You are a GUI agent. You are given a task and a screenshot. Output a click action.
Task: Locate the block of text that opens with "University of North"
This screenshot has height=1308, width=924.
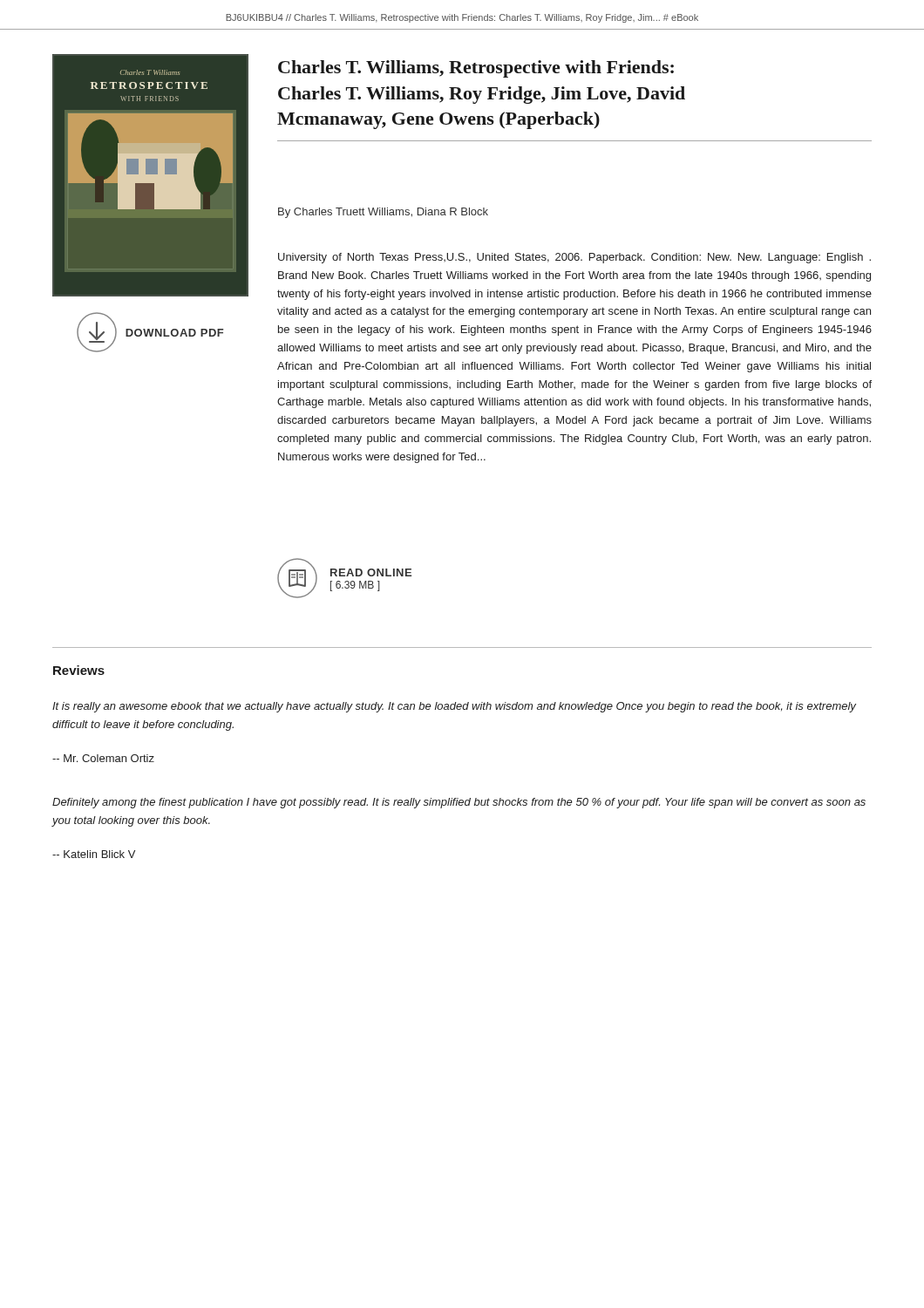coord(574,356)
